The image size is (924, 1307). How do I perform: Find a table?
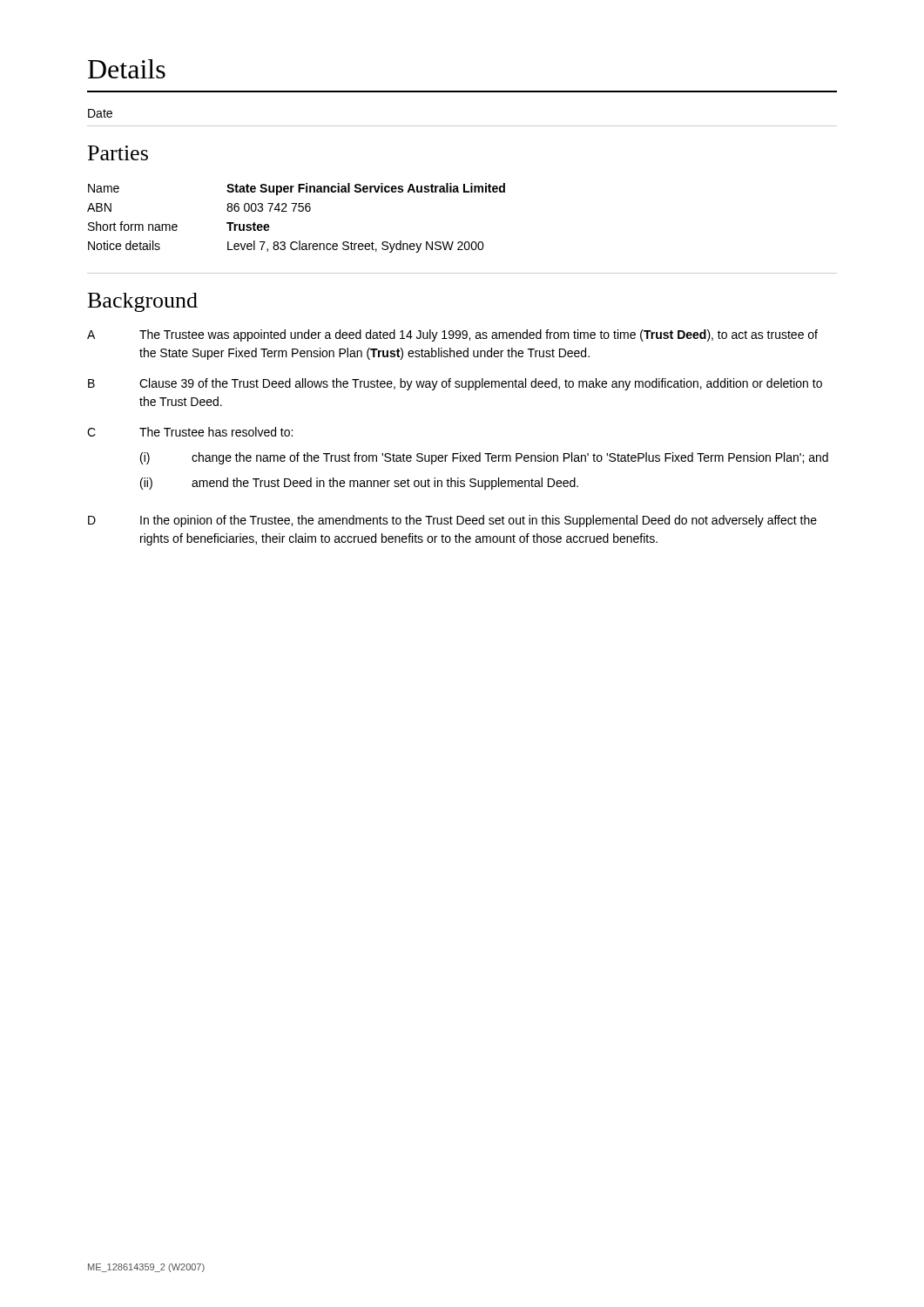[462, 226]
